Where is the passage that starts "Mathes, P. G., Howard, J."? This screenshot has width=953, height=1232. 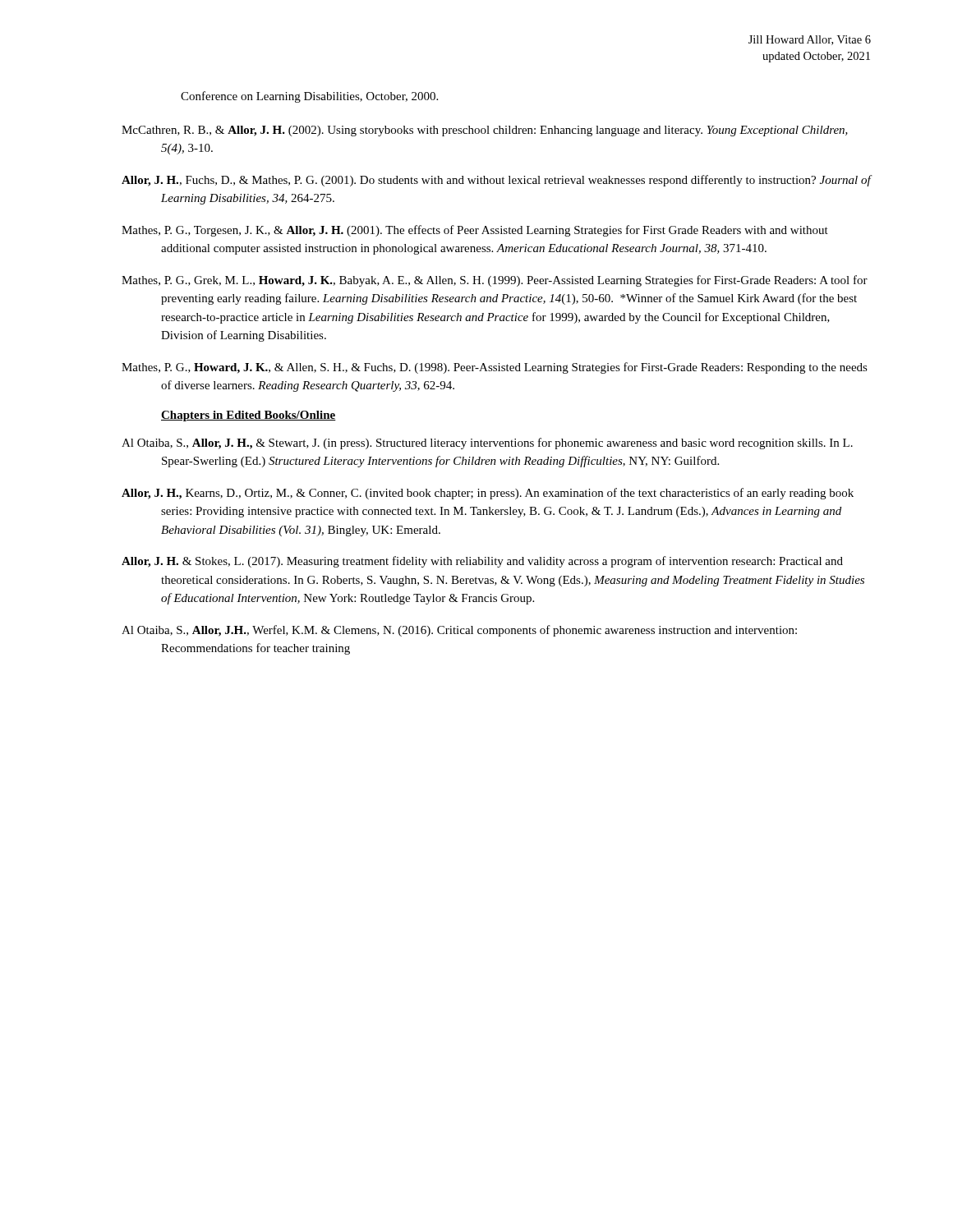(x=514, y=376)
